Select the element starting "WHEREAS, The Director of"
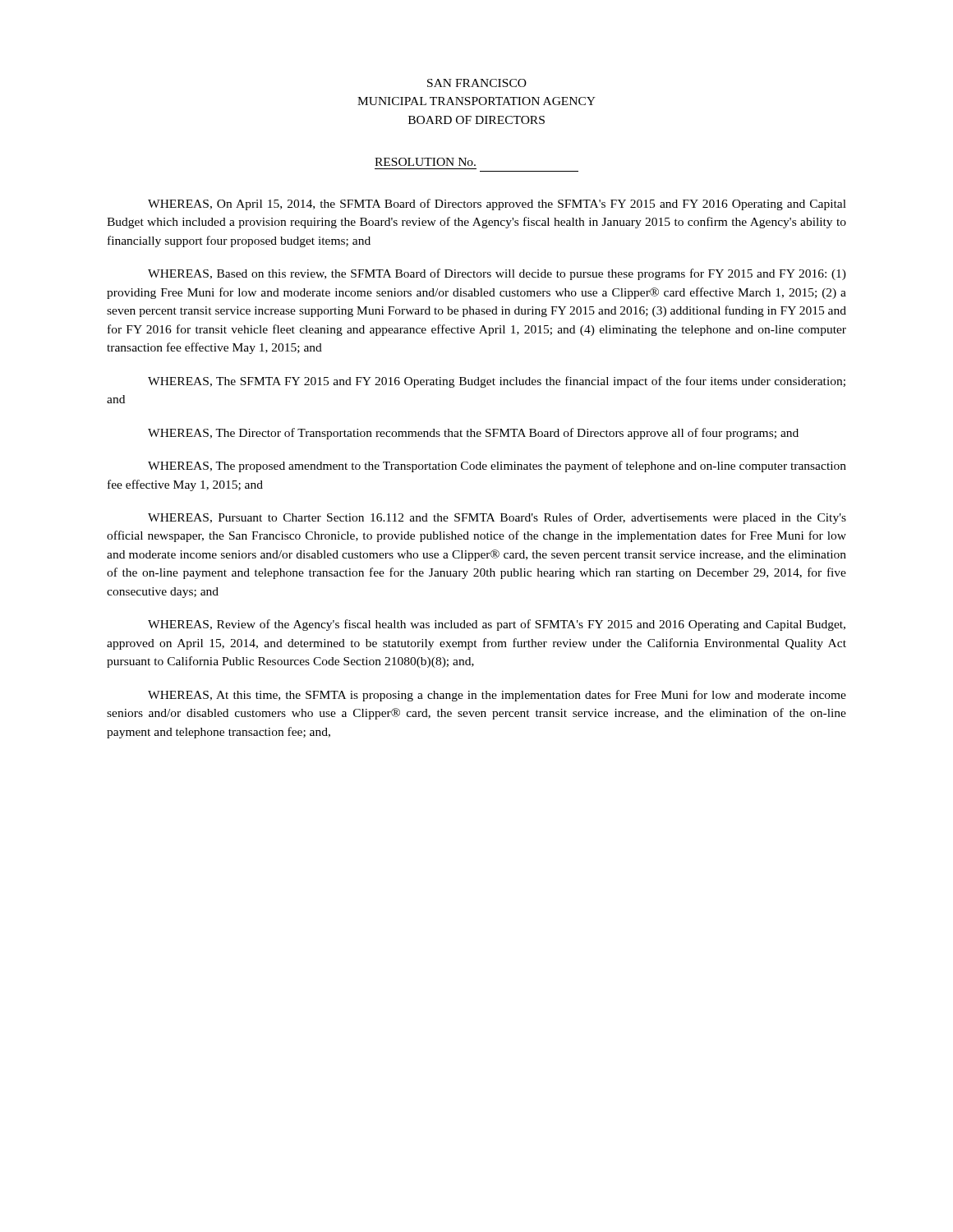Image resolution: width=953 pixels, height=1232 pixels. tap(473, 432)
